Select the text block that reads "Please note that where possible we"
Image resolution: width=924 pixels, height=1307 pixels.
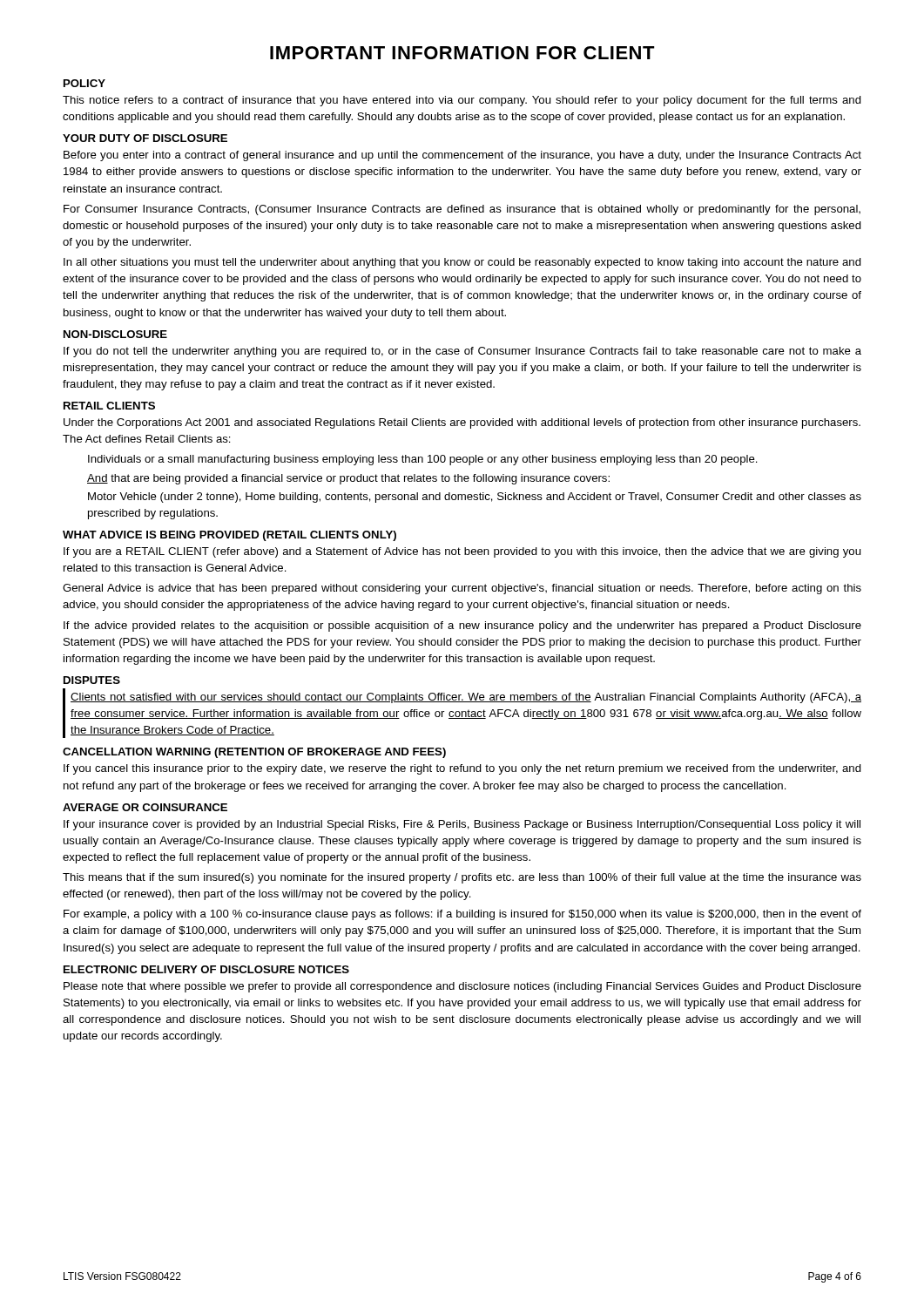coord(462,1011)
